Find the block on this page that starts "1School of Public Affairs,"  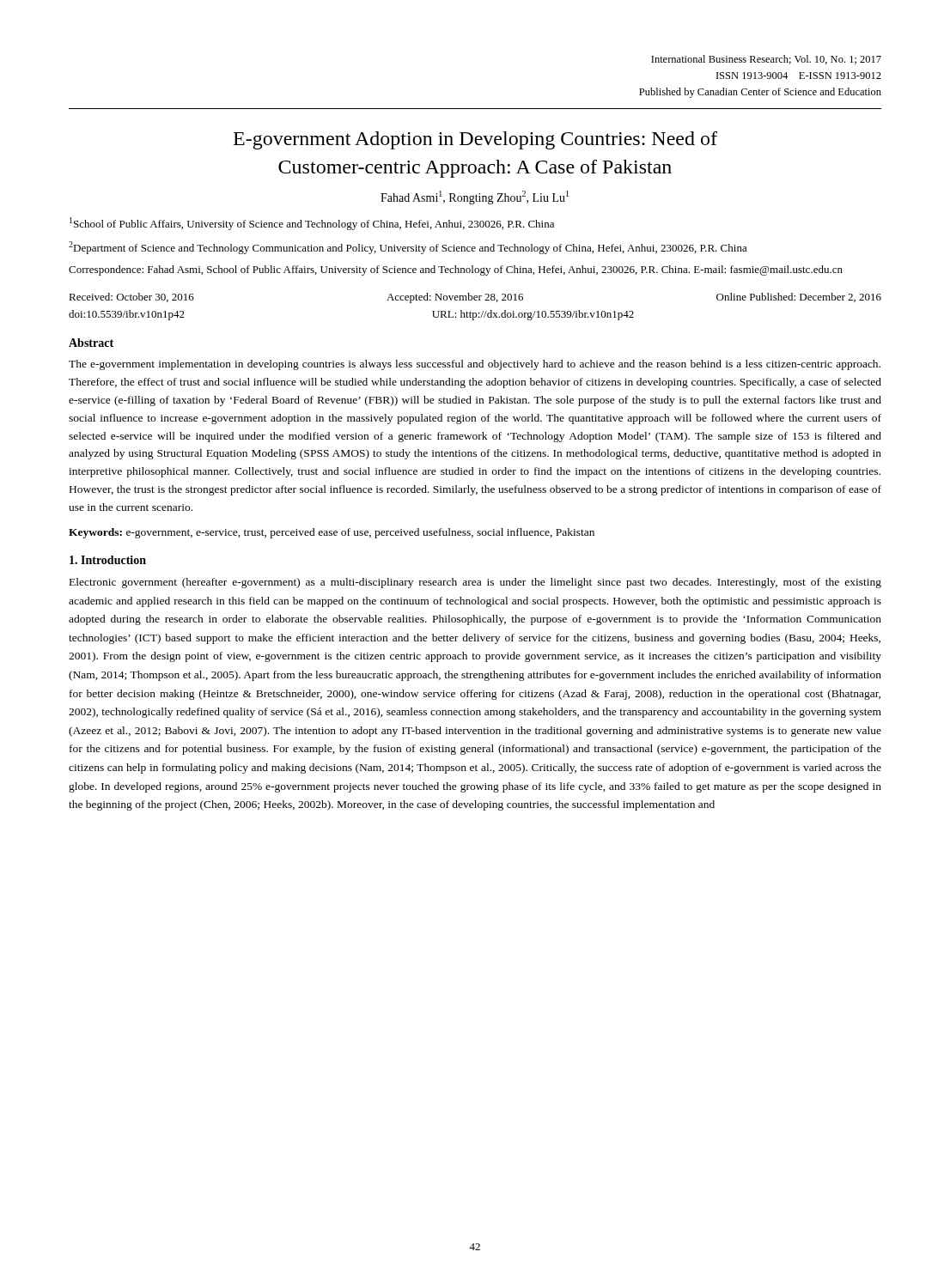[x=312, y=223]
